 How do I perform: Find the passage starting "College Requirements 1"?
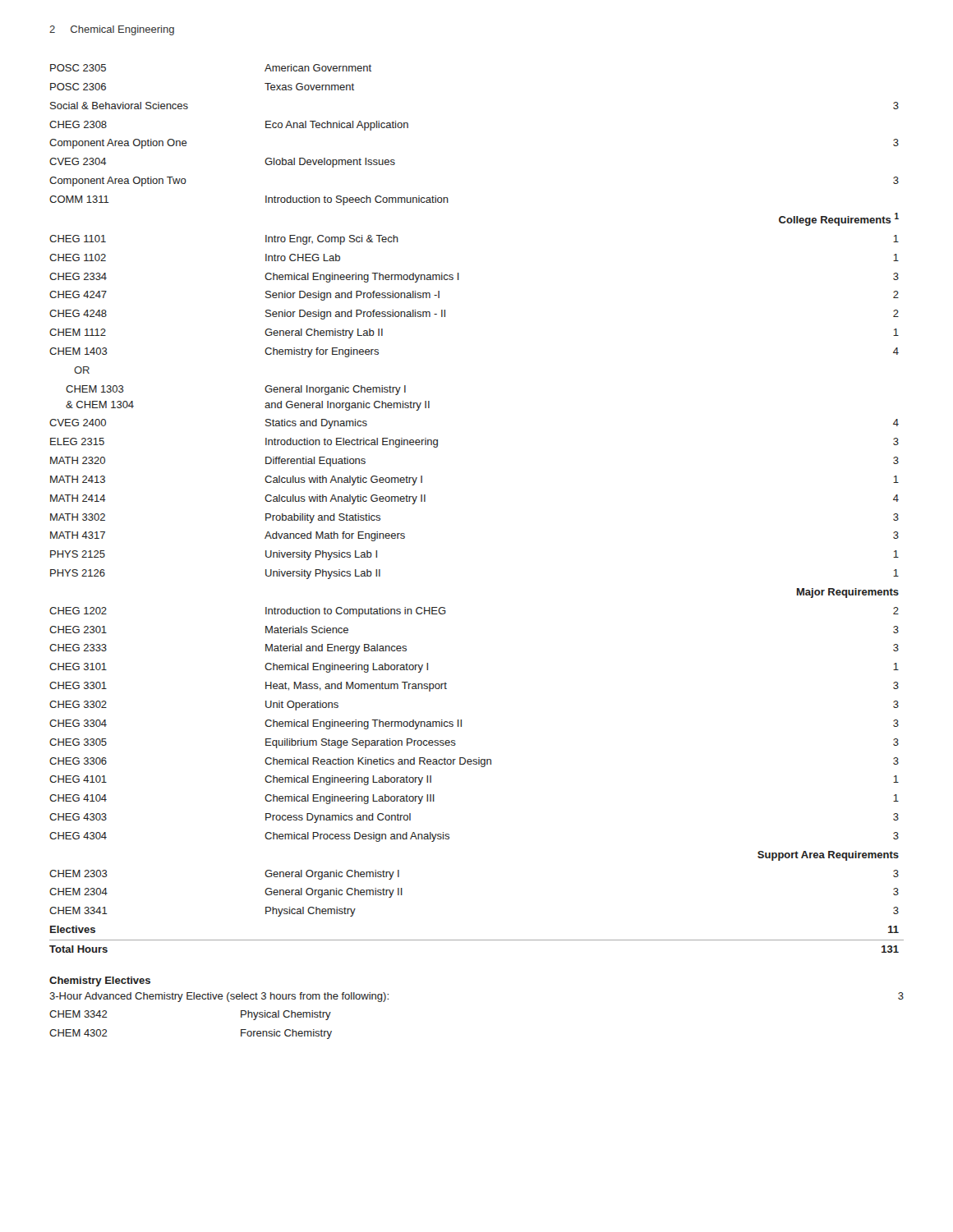click(839, 219)
